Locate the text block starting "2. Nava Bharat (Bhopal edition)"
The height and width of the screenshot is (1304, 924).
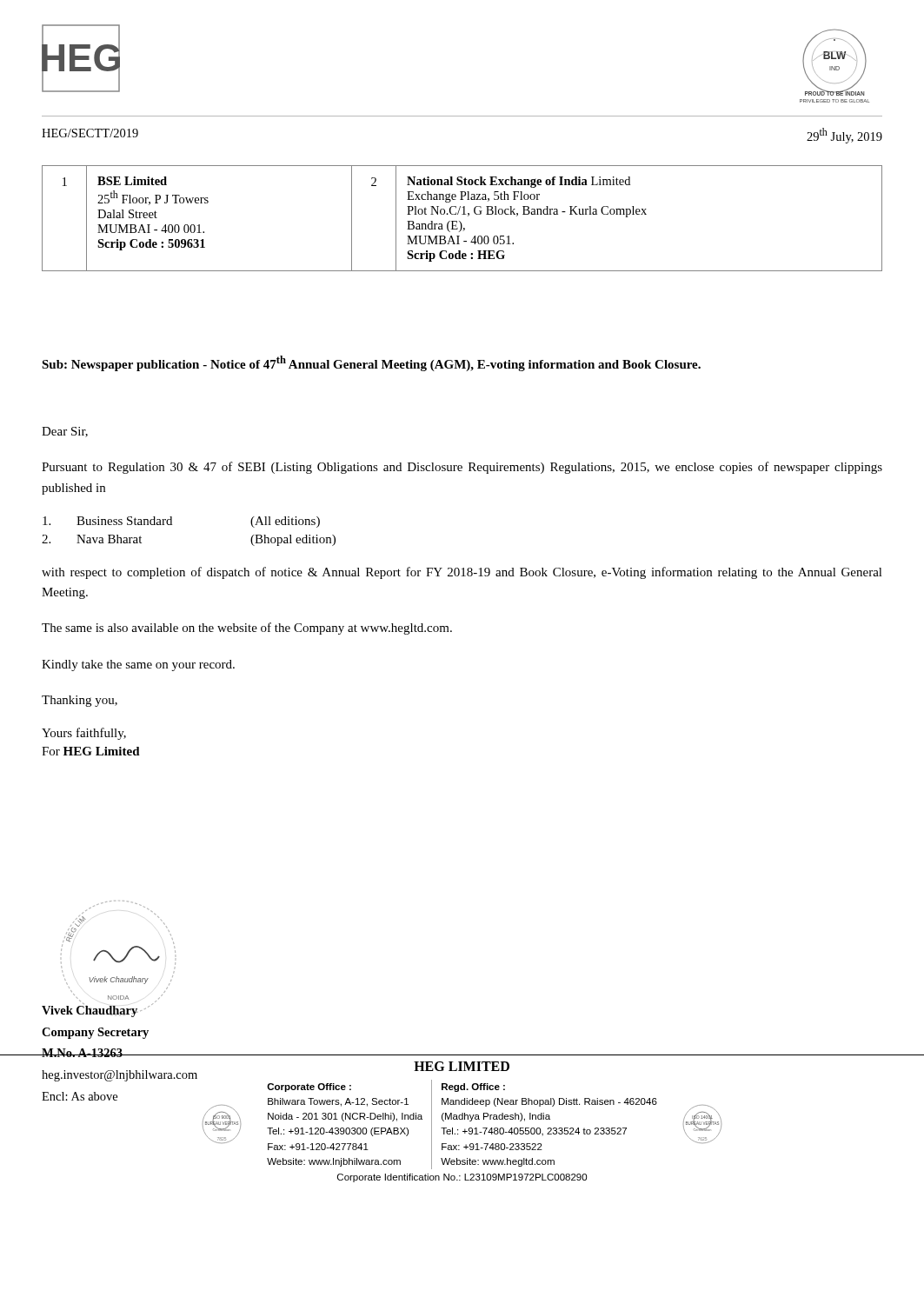[x=112, y=539]
